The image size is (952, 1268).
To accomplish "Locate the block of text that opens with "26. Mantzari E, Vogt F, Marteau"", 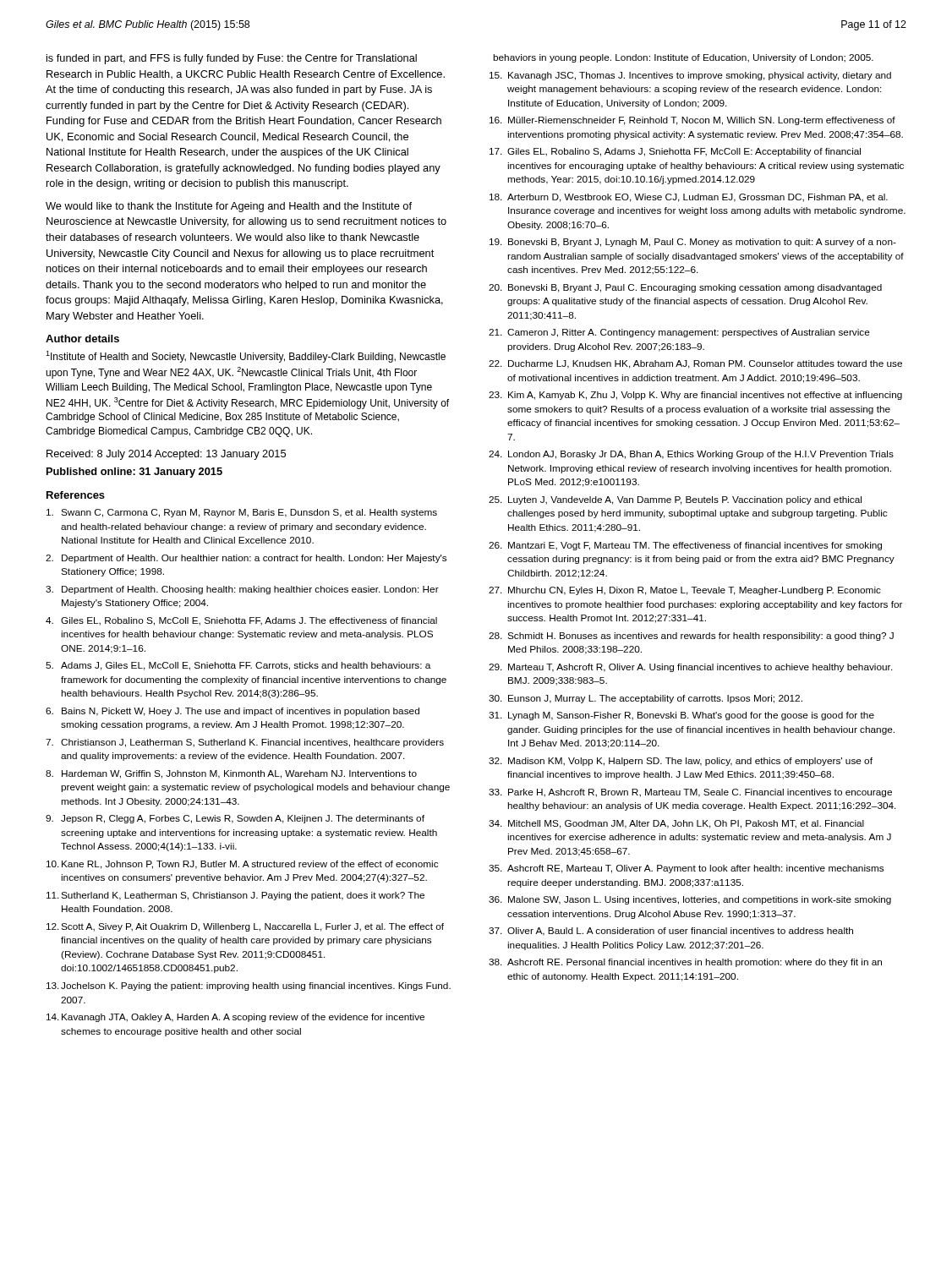I will (x=697, y=559).
